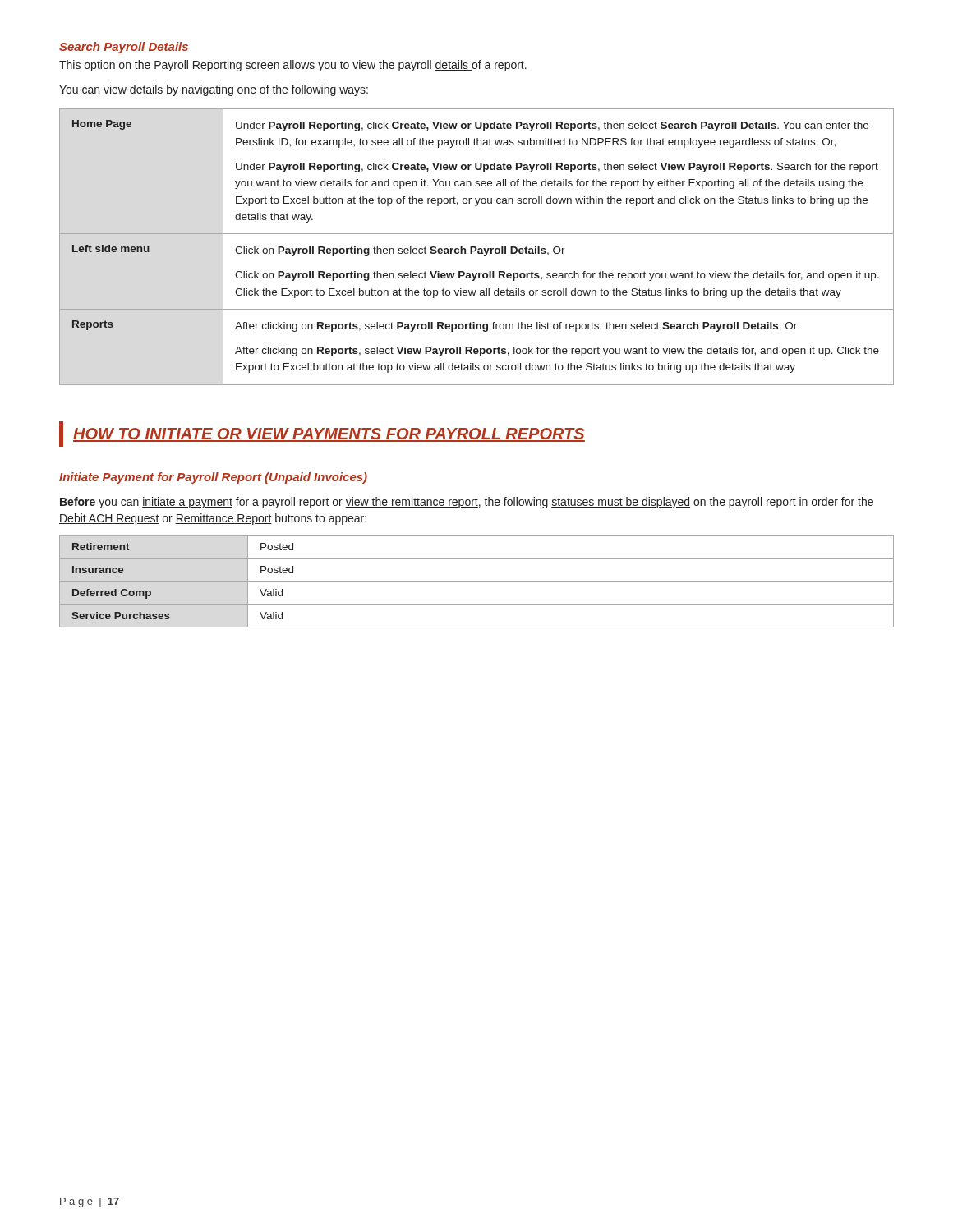Click on the section header that reads "HOW TO INITIATE OR VIEW PAYMENTS FOR"
This screenshot has width=953, height=1232.
(x=329, y=433)
